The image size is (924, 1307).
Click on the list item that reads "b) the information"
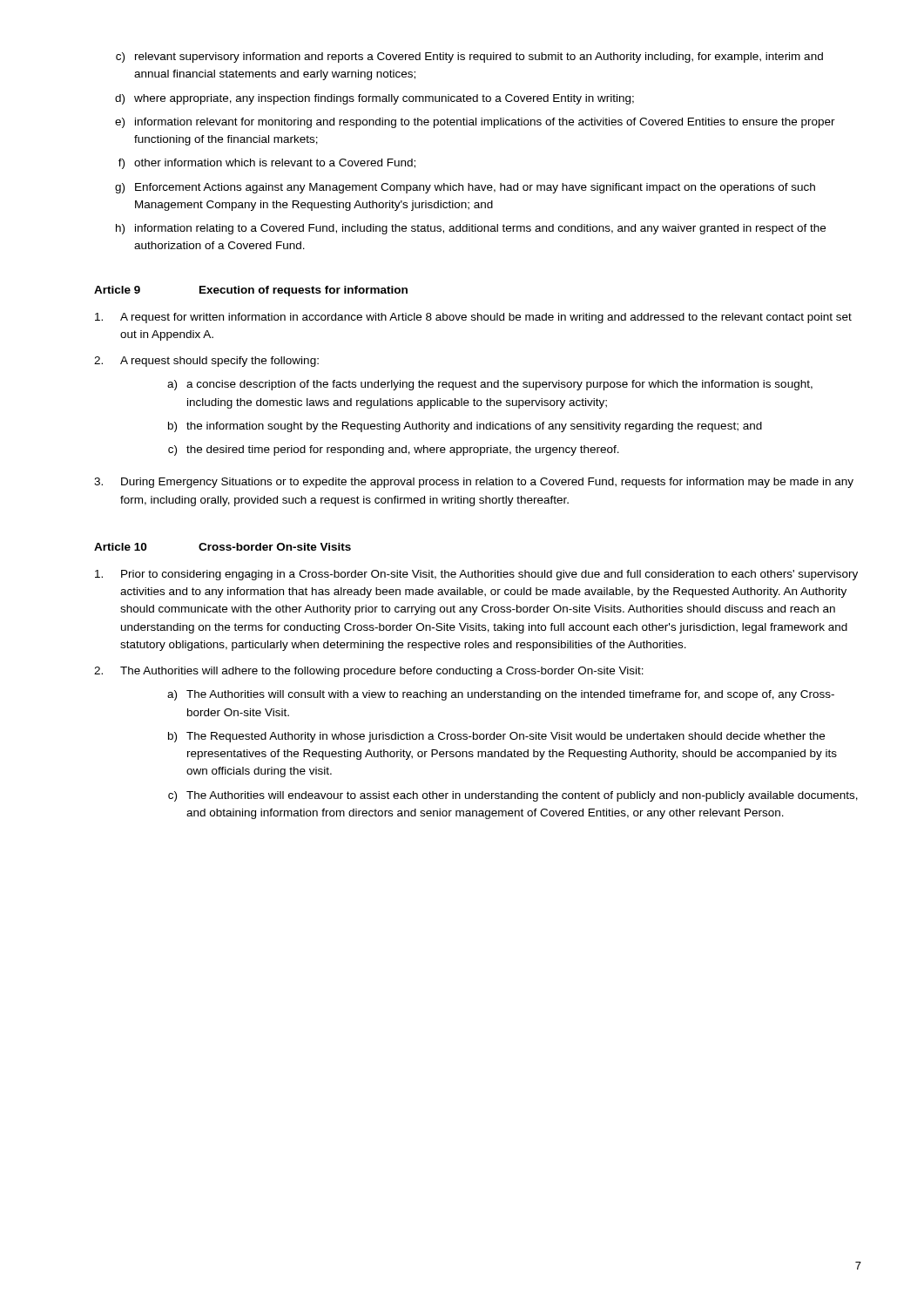tap(504, 426)
